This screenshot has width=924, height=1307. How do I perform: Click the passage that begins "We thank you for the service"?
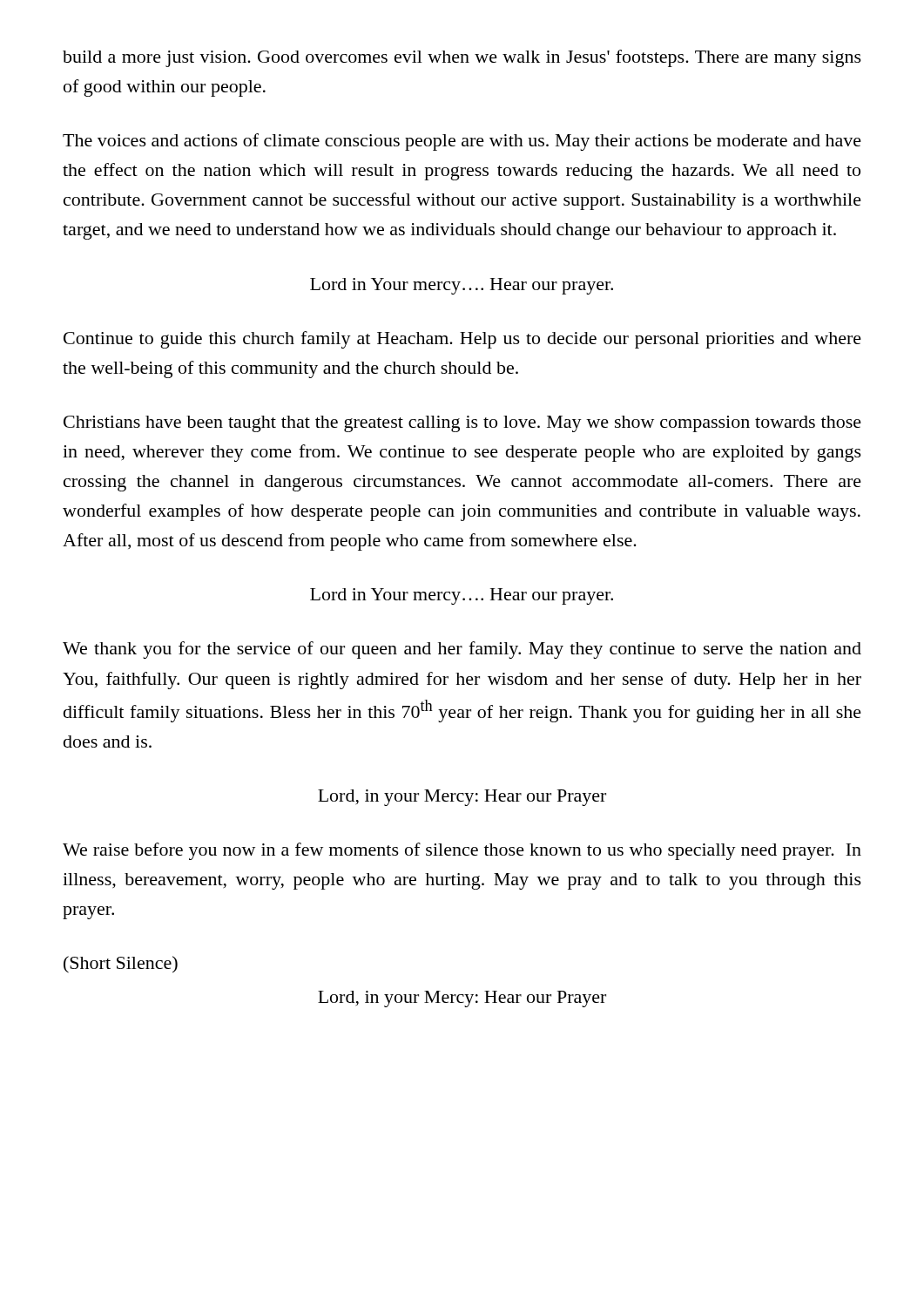(462, 695)
